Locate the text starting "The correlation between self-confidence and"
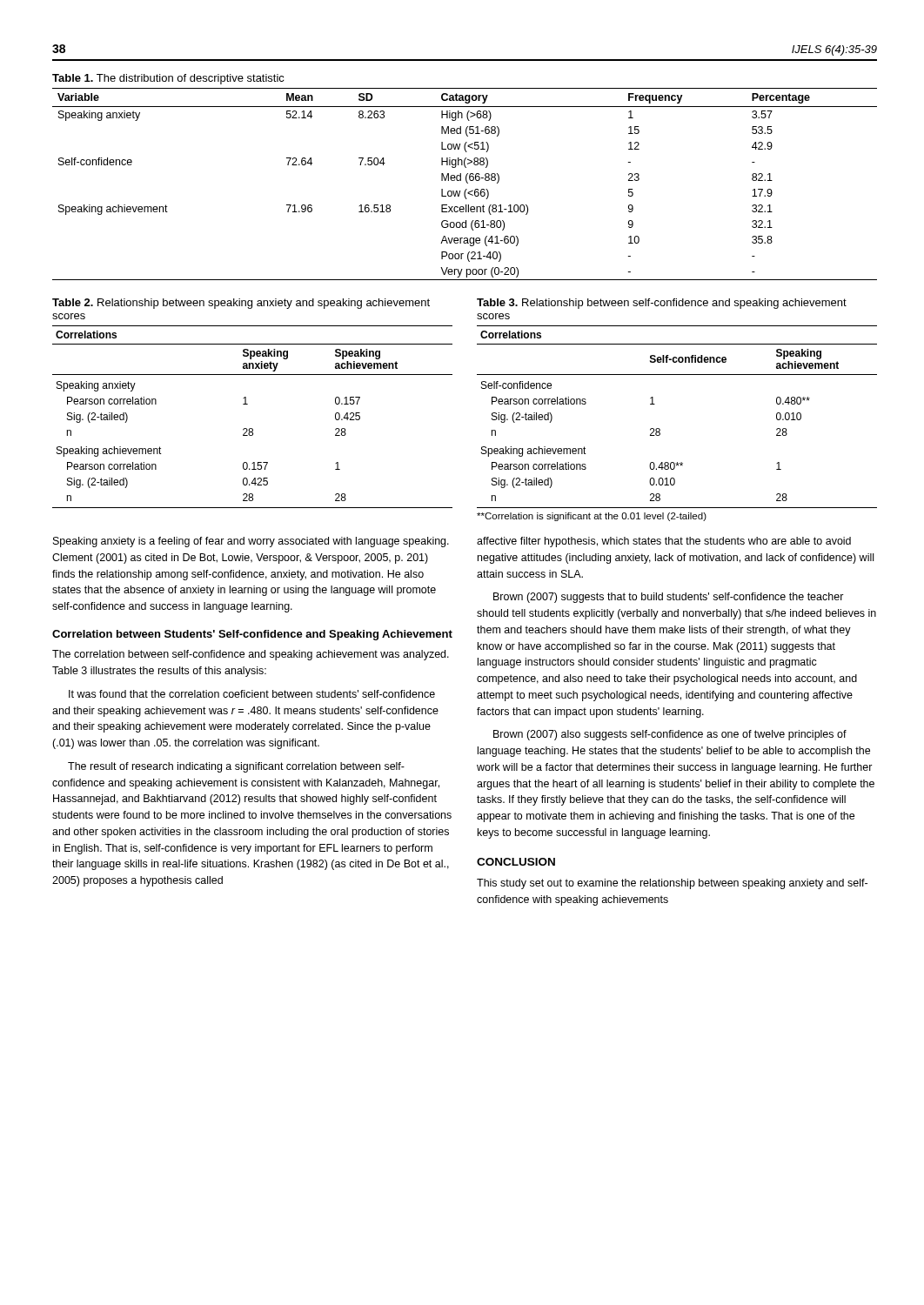 tap(252, 768)
